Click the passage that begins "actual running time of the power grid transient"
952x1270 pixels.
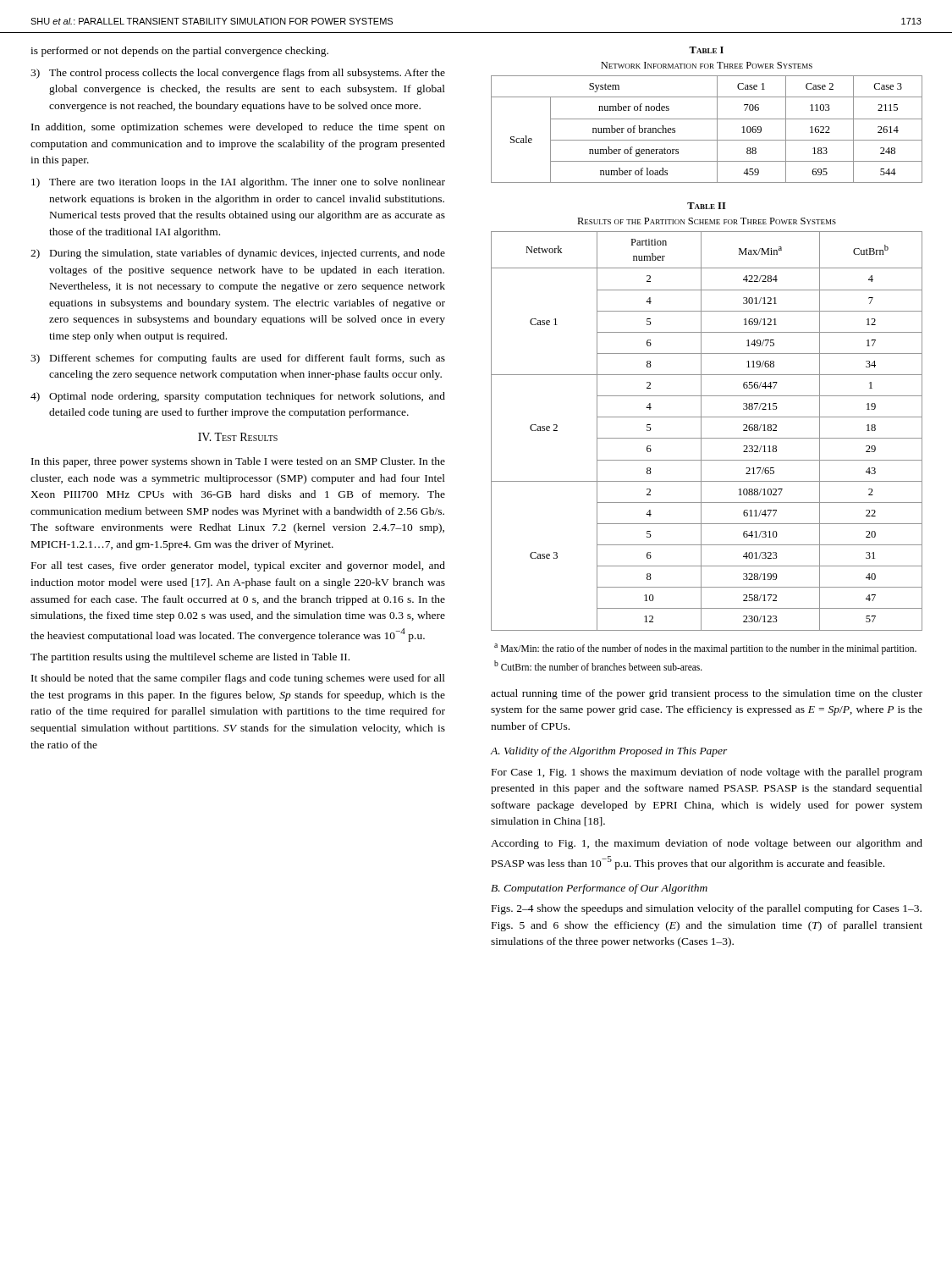click(x=707, y=709)
